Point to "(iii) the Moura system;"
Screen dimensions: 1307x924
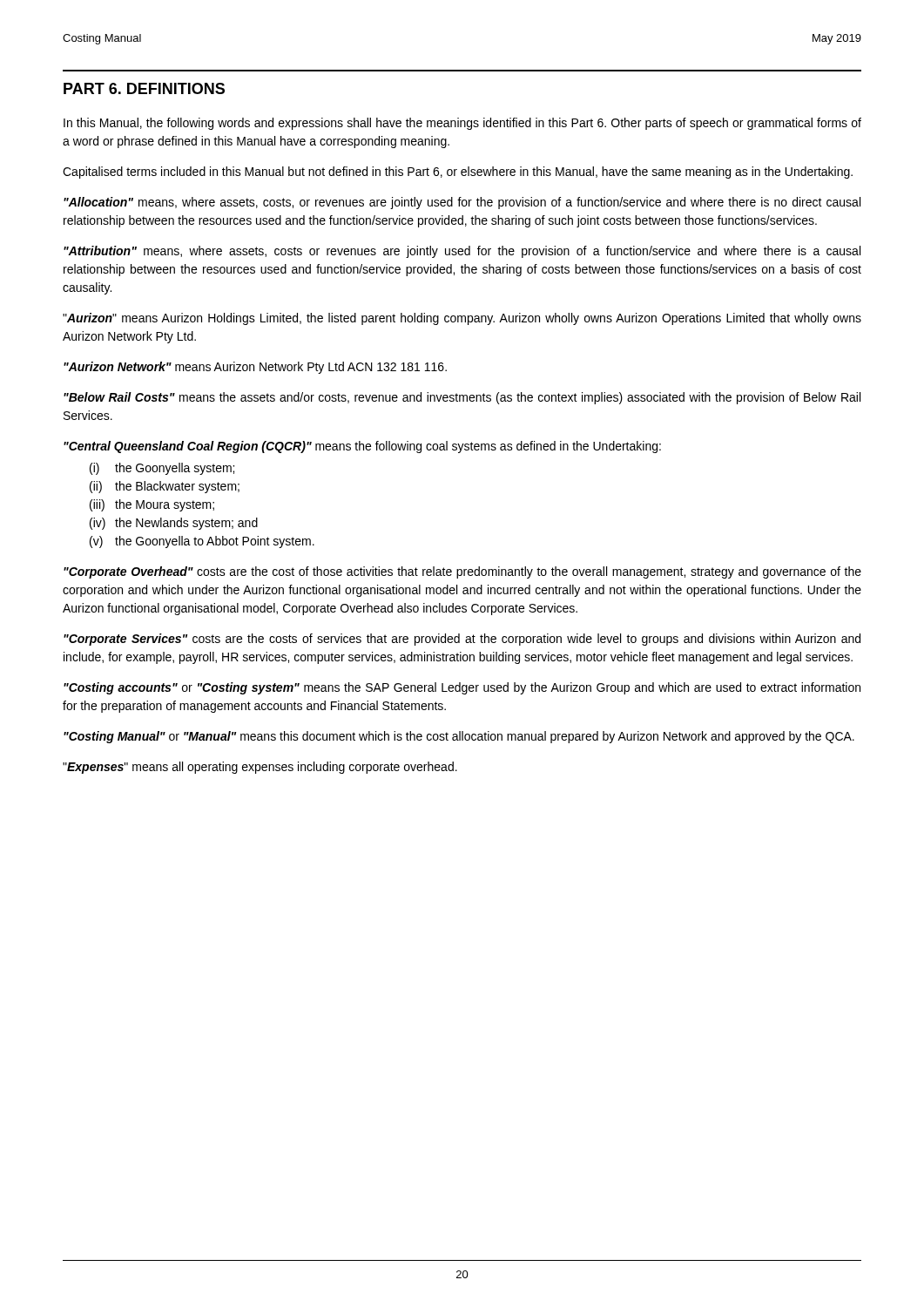(152, 505)
